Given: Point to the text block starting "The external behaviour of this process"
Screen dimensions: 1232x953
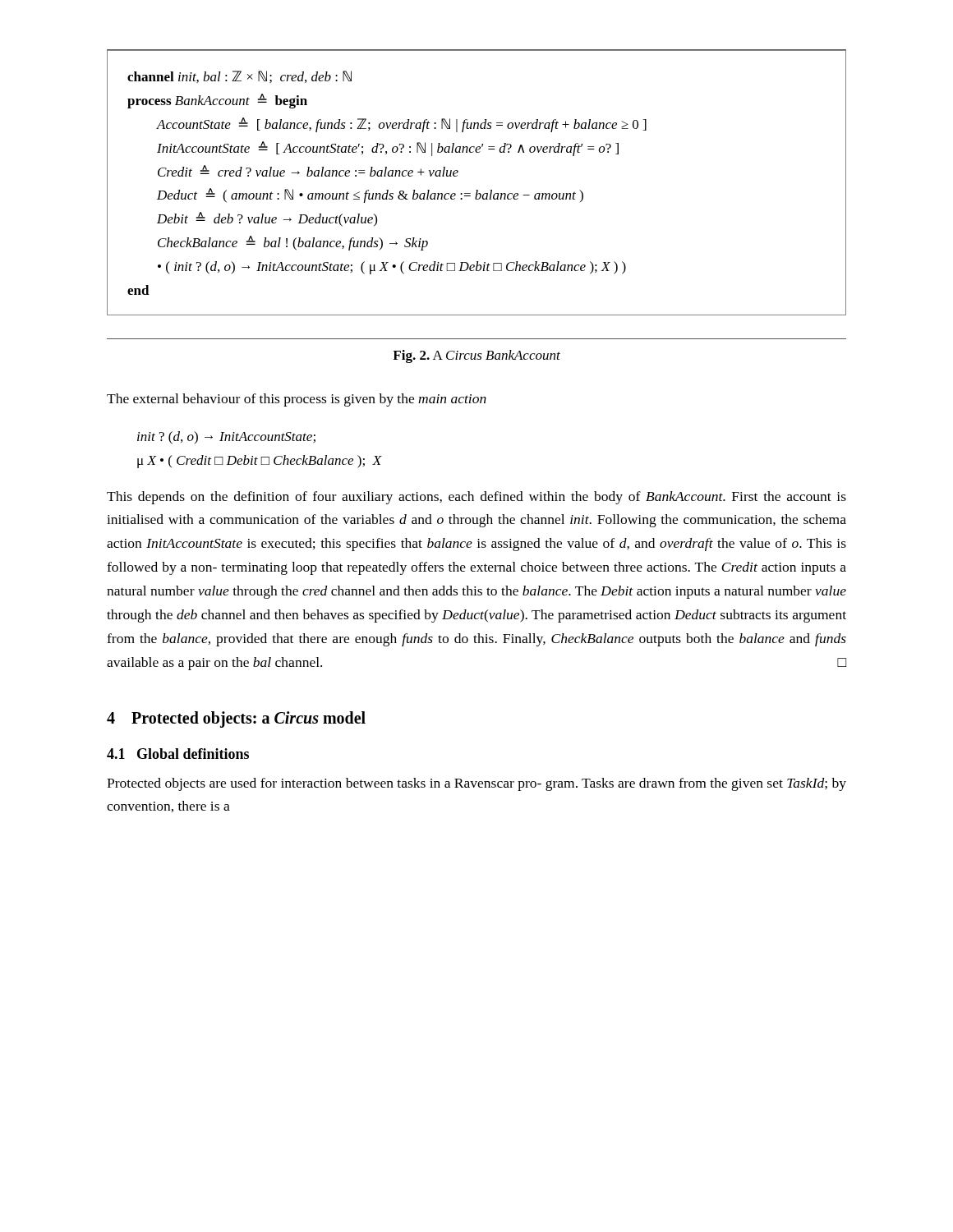Looking at the screenshot, I should pos(297,398).
